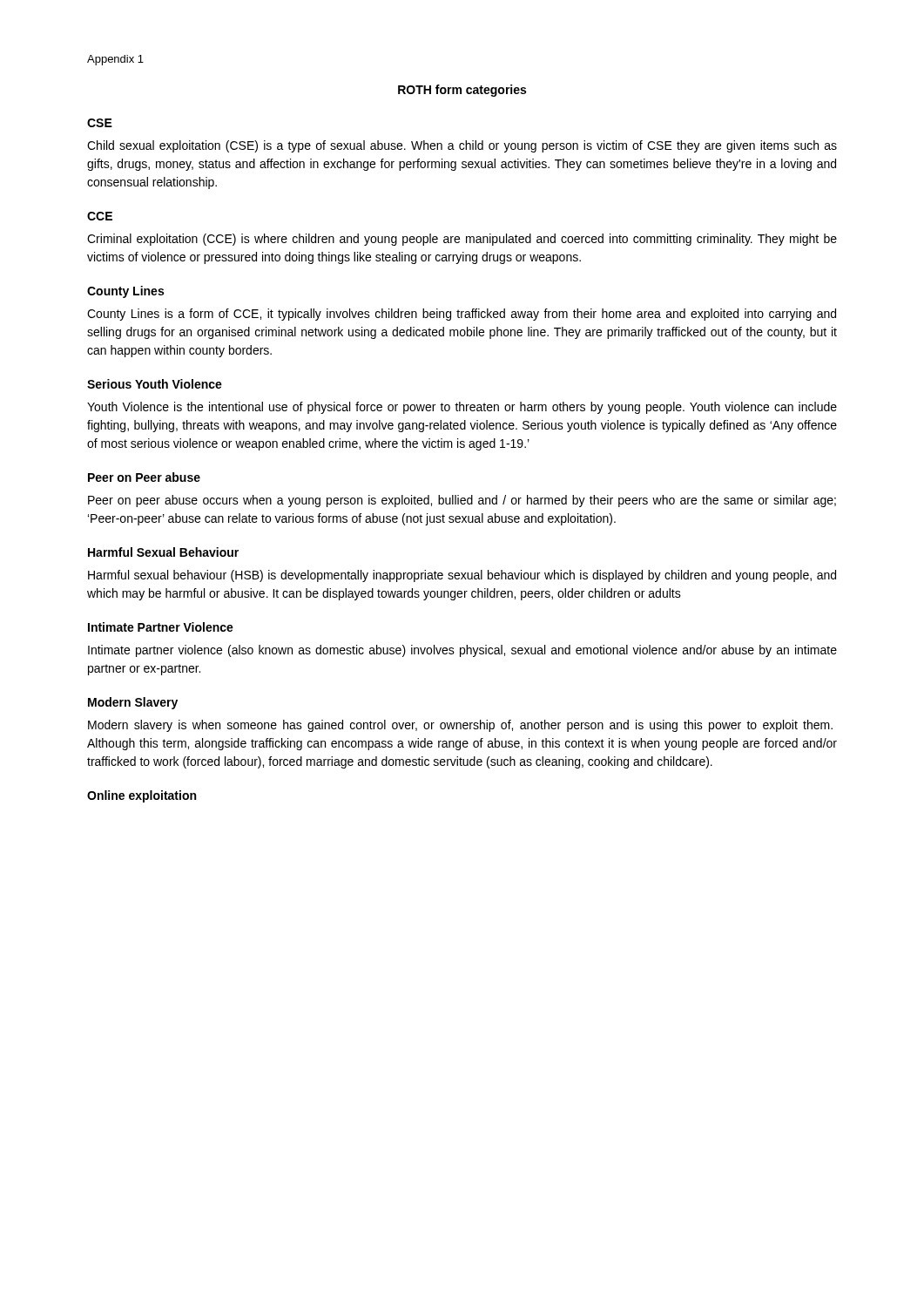Viewport: 924px width, 1307px height.
Task: Locate the section header with the text "Serious Youth Violence"
Action: coord(155,384)
